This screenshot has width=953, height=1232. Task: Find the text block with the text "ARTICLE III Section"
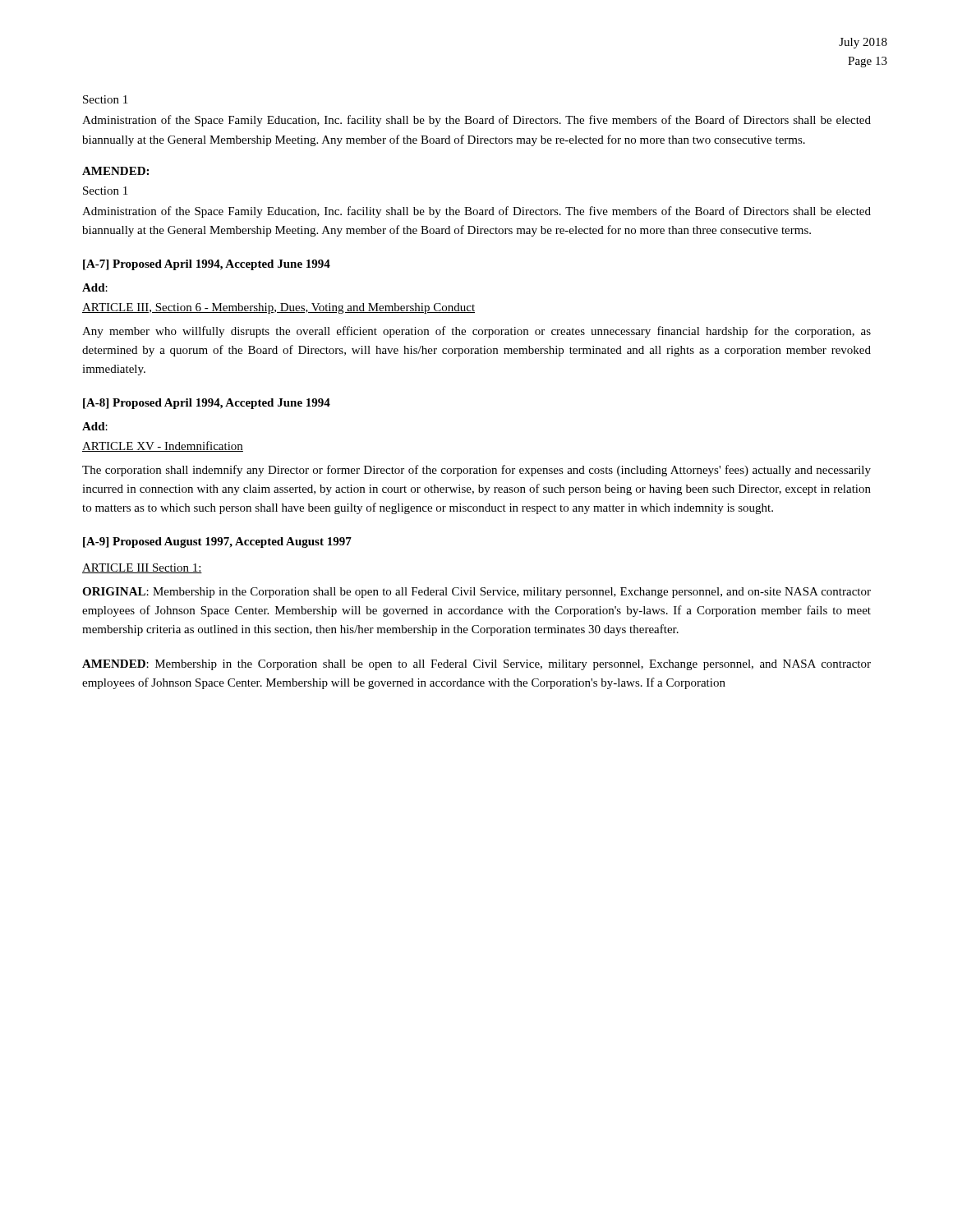pos(142,567)
